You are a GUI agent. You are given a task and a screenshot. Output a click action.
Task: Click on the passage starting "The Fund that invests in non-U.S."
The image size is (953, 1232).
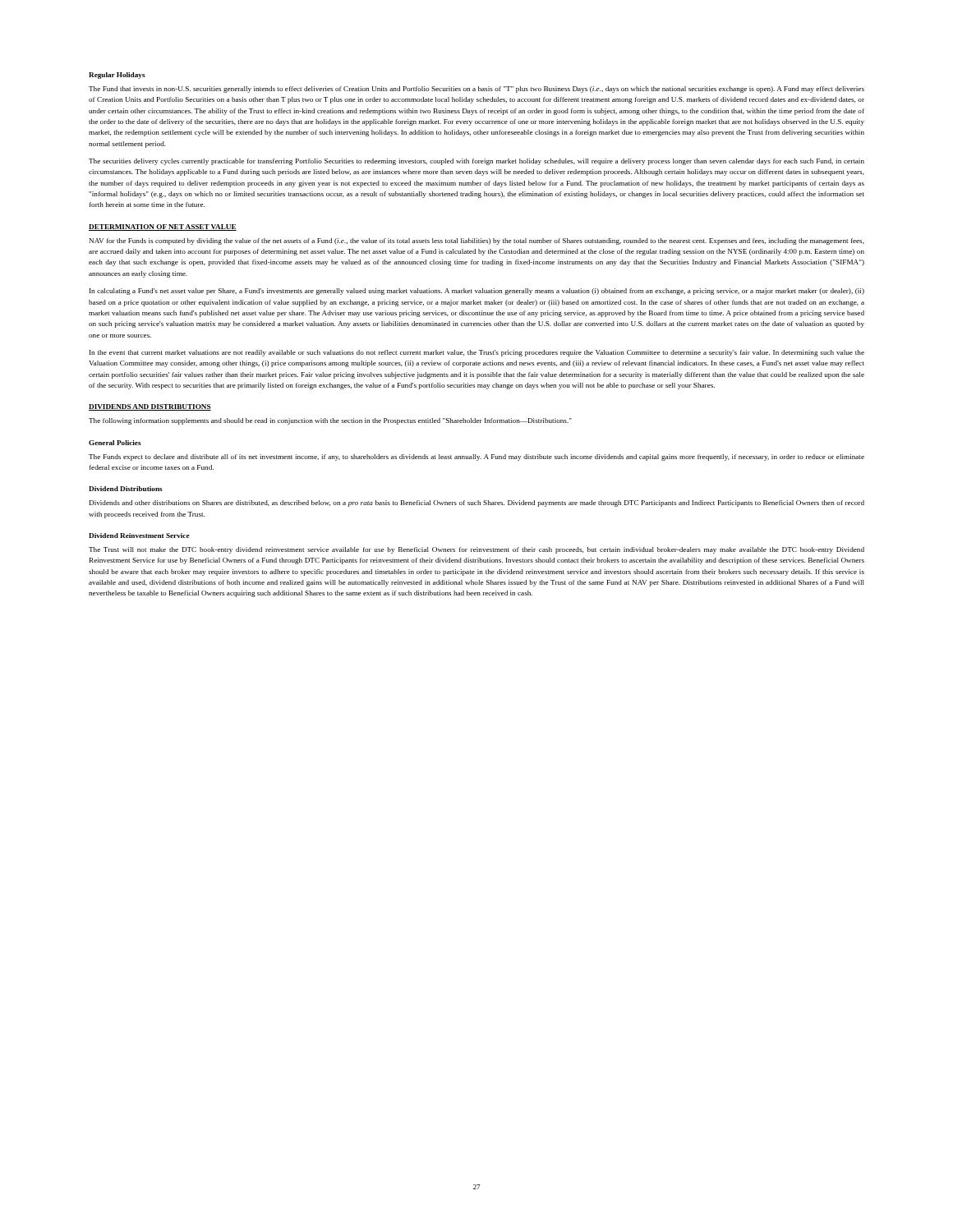click(x=476, y=117)
